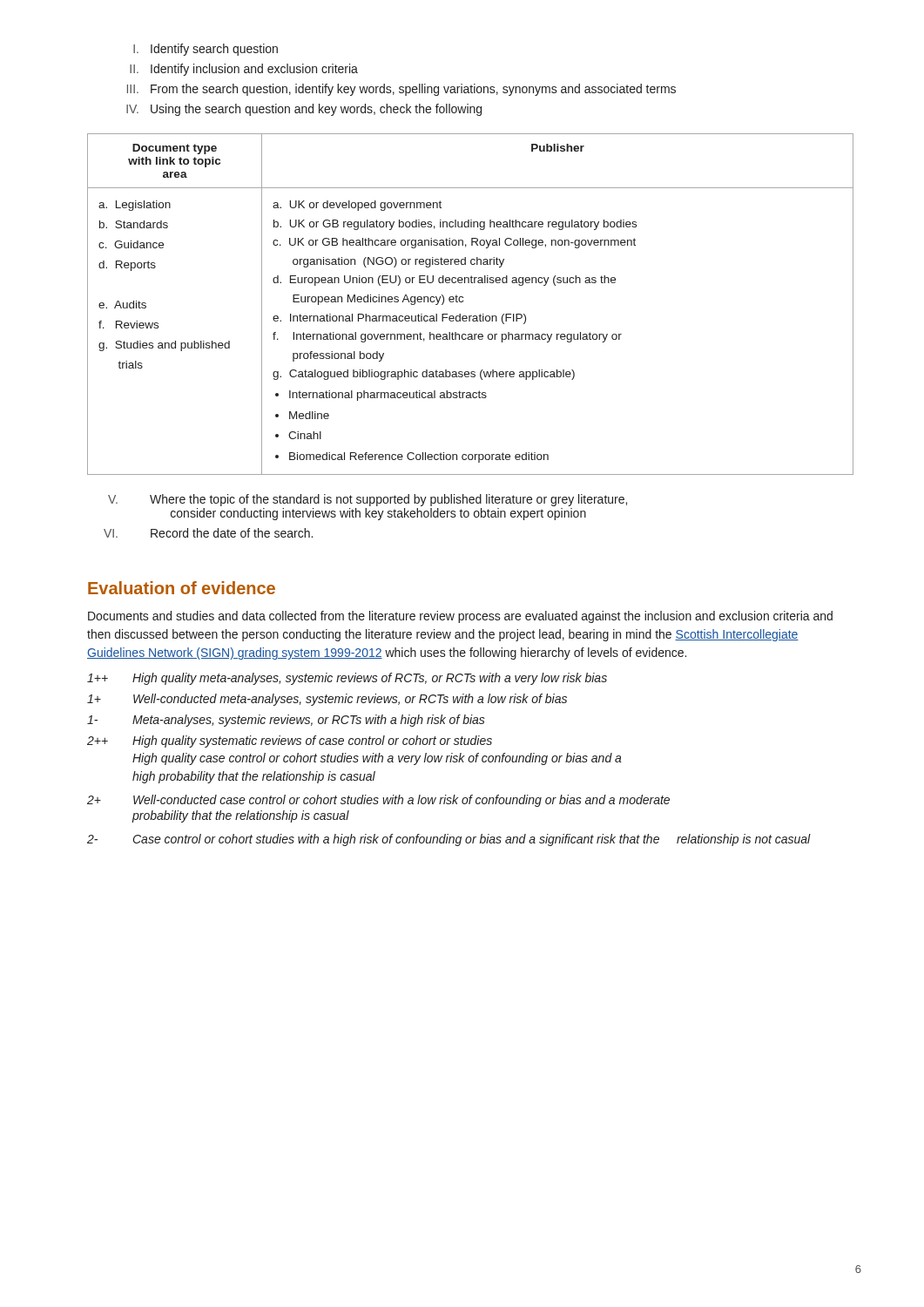
Task: Navigate to the element starting "II. Identify inclusion and exclusion criteria"
Action: (x=244, y=70)
